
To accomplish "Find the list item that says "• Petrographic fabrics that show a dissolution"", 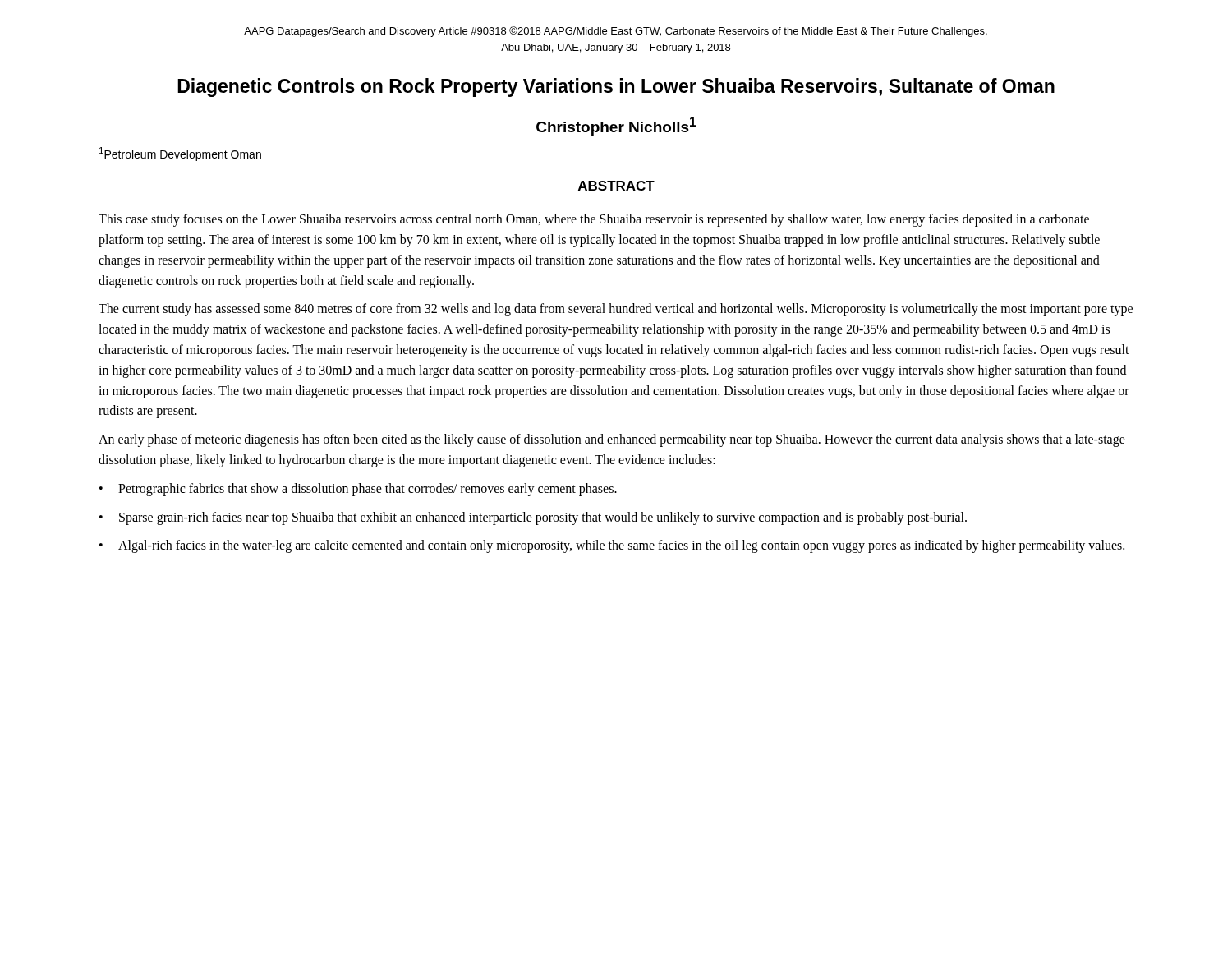I will coord(358,489).
